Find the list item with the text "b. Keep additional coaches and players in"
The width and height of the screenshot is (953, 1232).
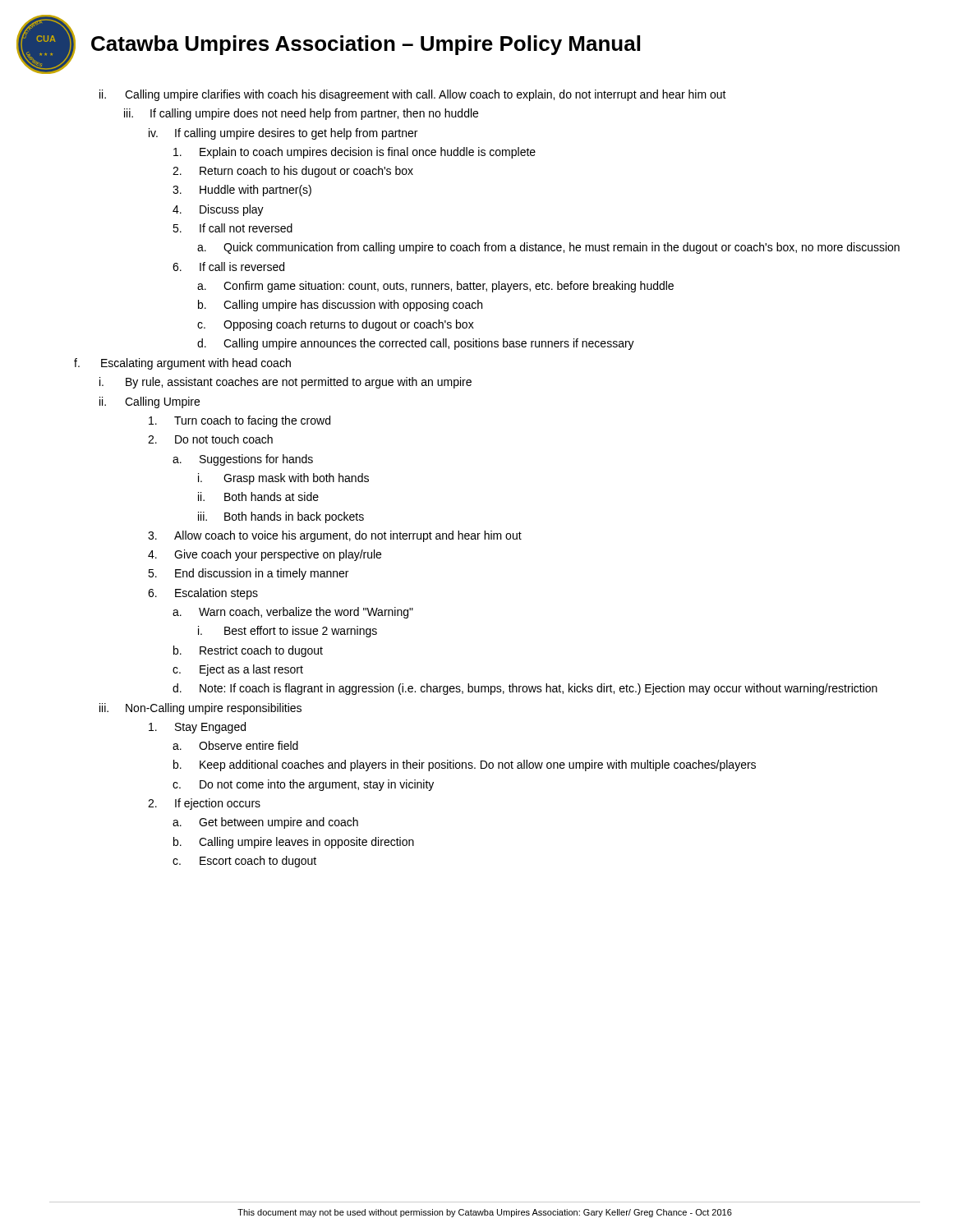[546, 765]
